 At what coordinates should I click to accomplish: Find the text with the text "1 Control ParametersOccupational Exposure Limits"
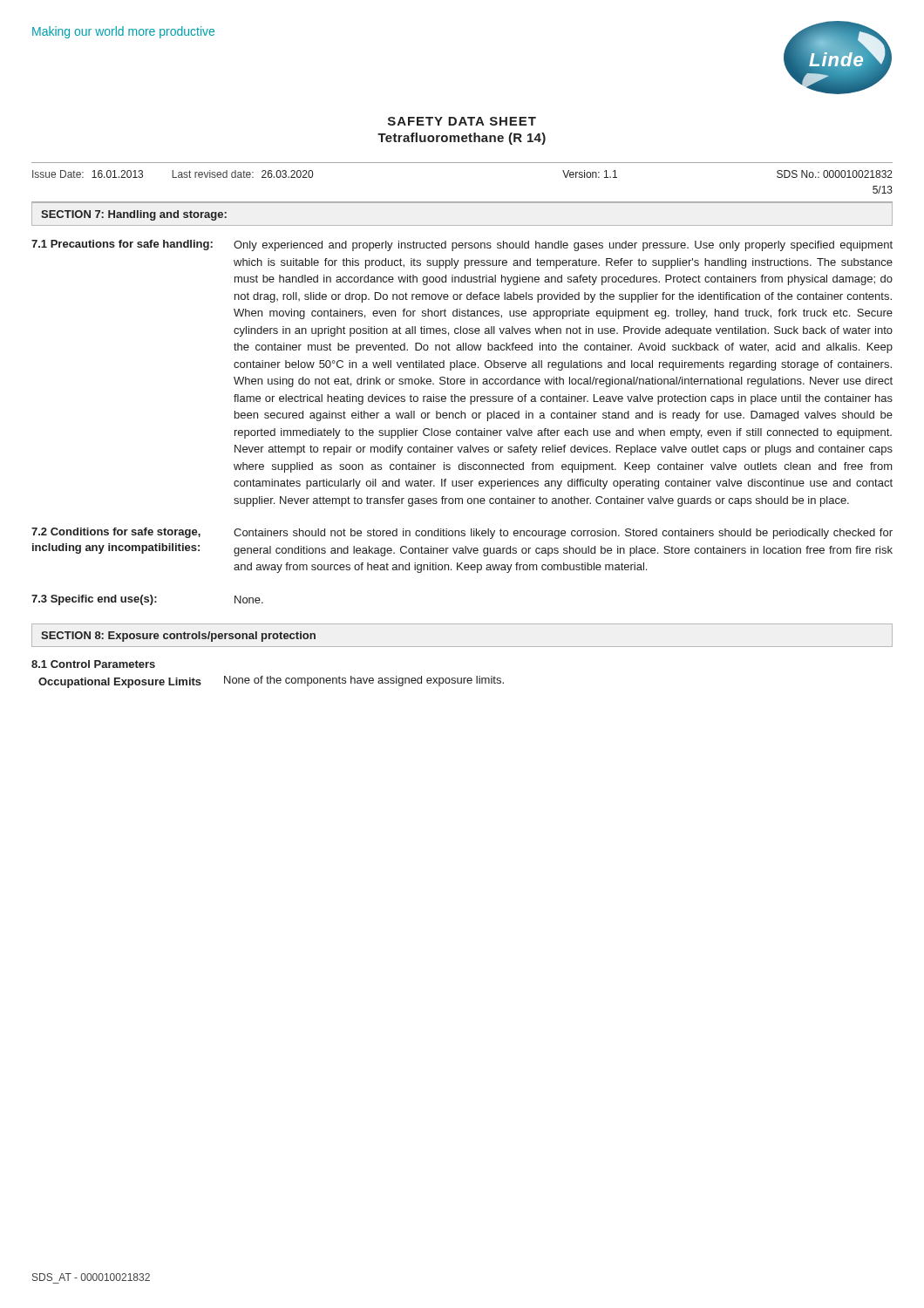116,673
